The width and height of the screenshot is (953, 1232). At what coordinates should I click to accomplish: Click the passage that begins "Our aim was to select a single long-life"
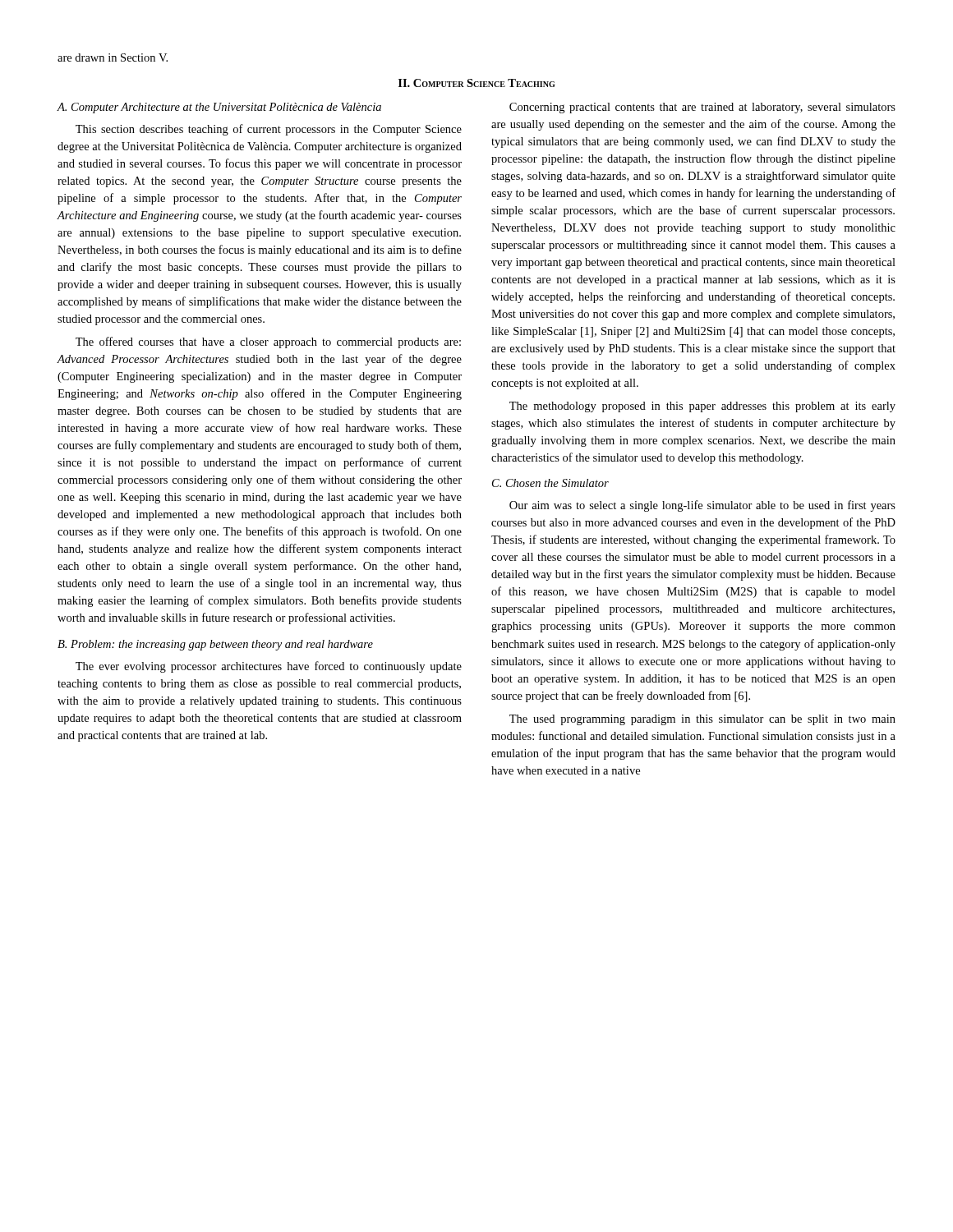693,638
